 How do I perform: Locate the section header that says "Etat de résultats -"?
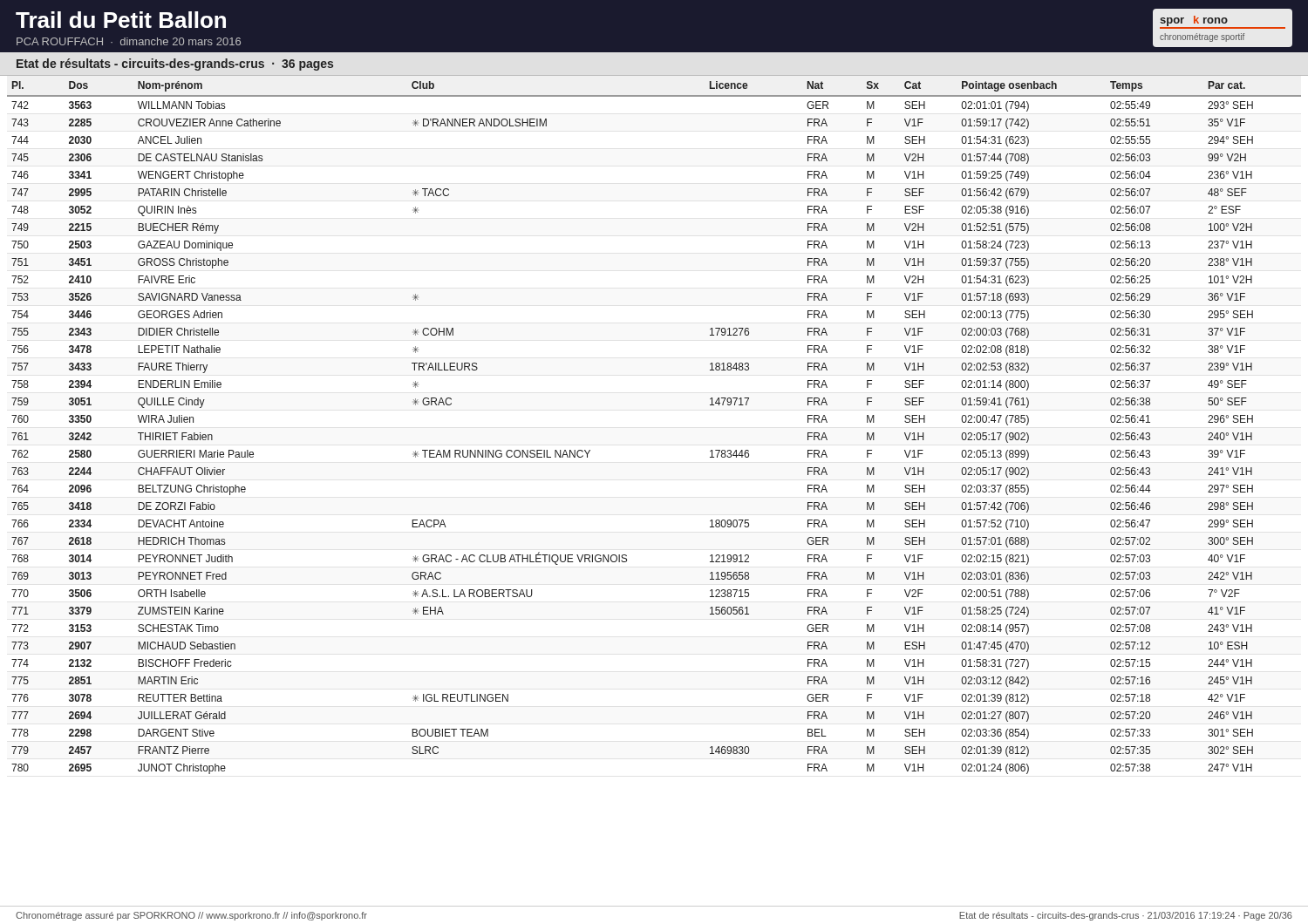(x=175, y=64)
